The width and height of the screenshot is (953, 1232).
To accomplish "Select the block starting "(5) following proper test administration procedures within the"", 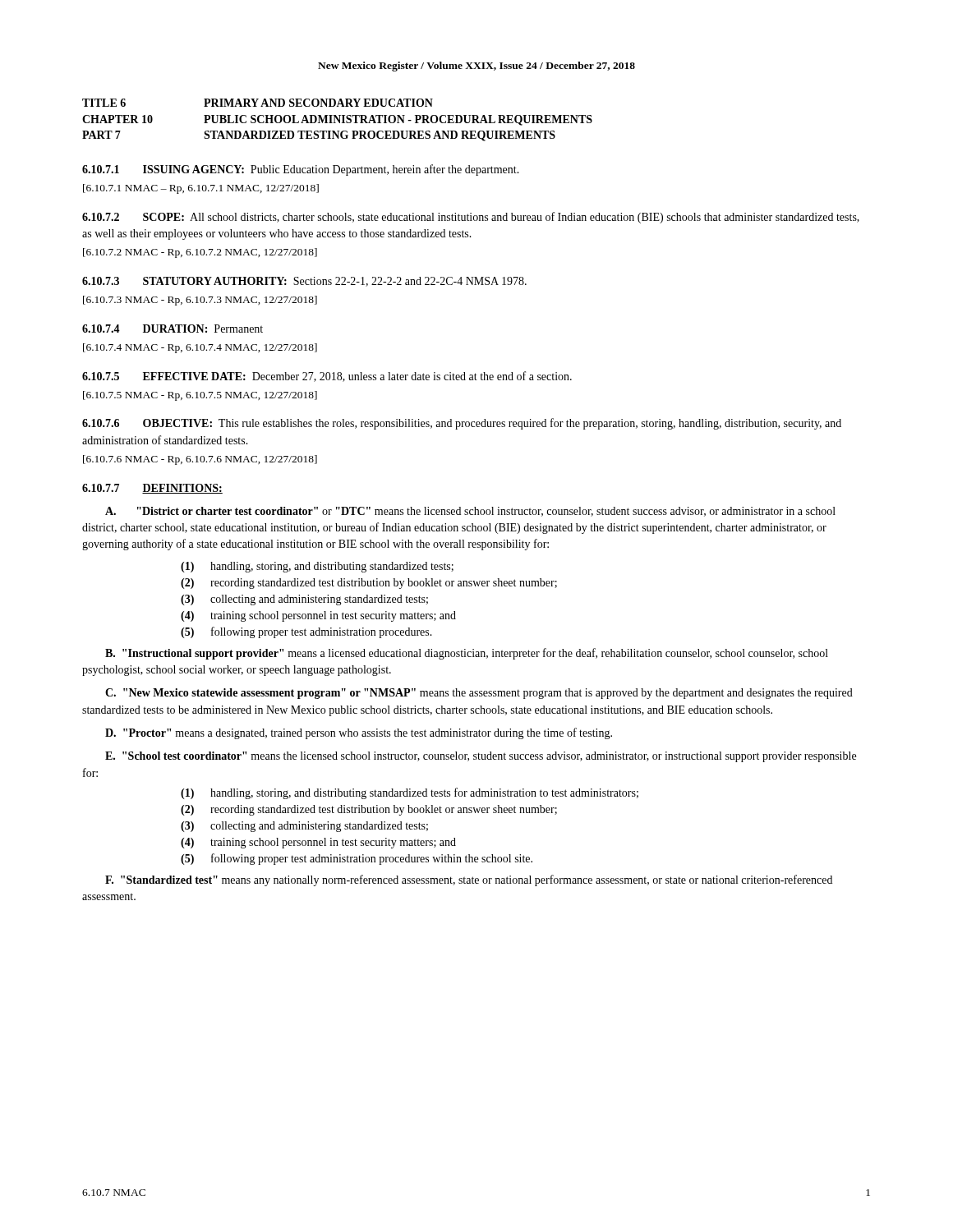I will (x=526, y=859).
